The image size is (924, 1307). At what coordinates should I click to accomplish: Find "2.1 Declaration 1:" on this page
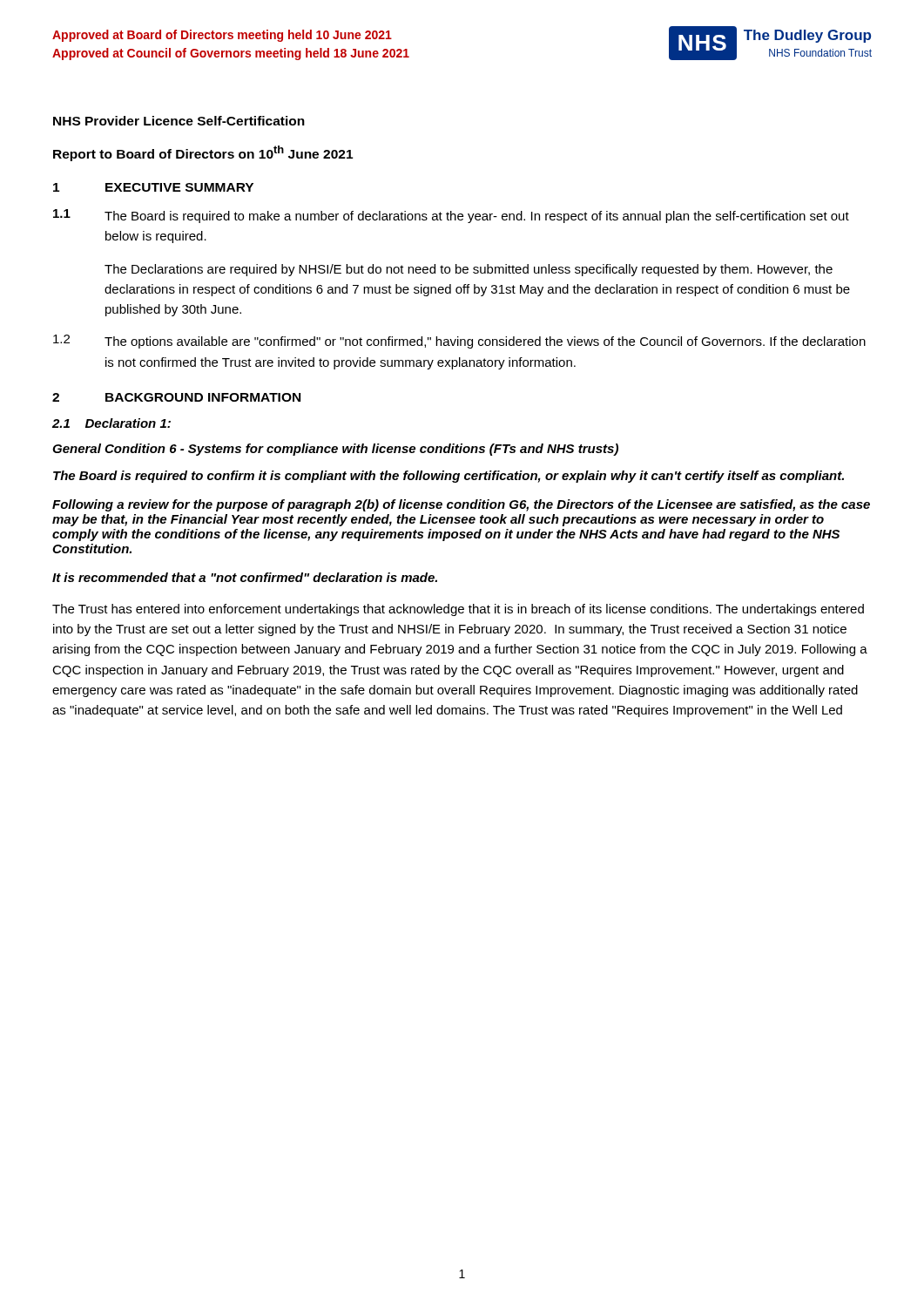tap(112, 423)
